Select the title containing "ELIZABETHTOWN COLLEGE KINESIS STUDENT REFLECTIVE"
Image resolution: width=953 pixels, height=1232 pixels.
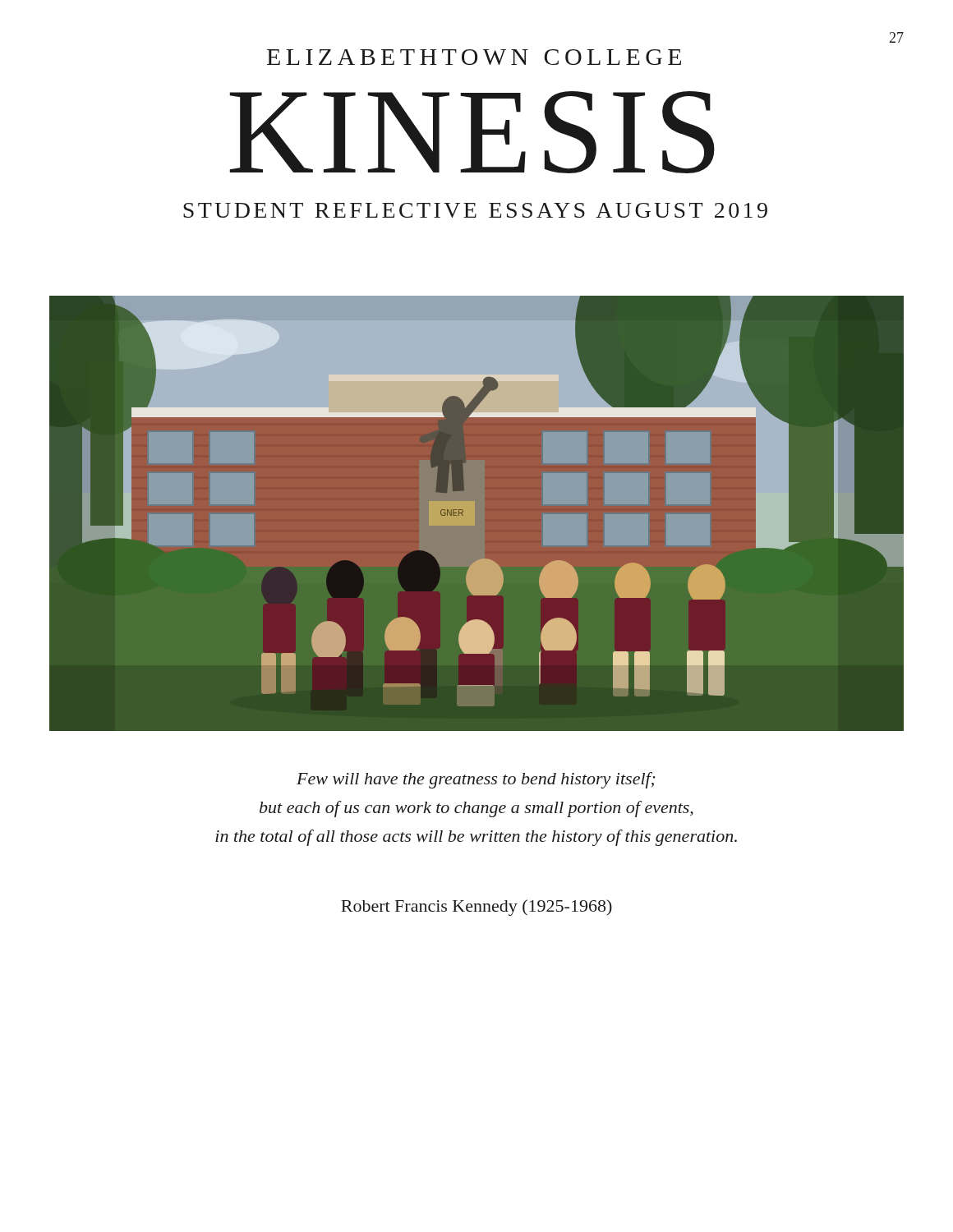pyautogui.click(x=476, y=133)
